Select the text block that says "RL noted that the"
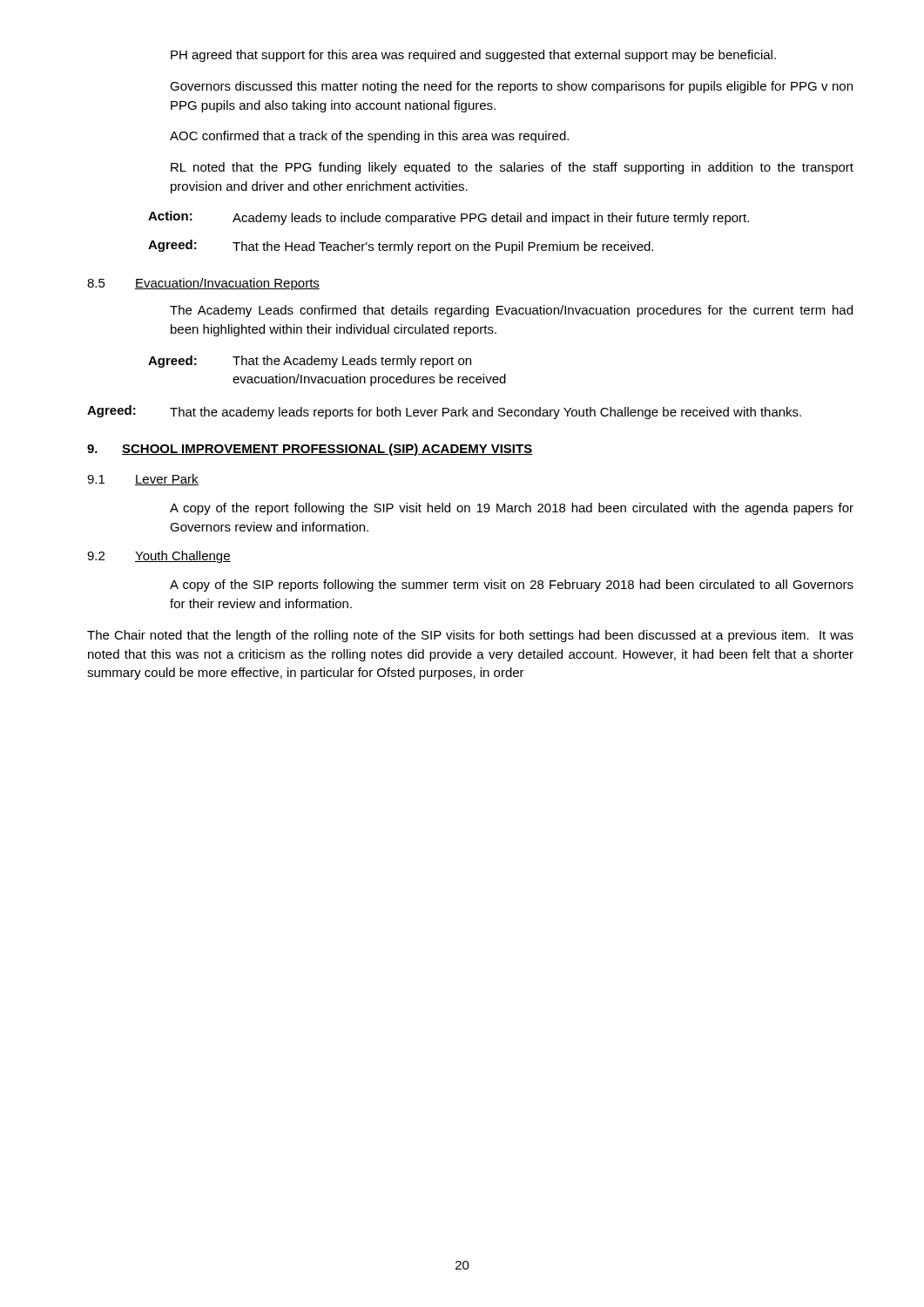 click(x=512, y=176)
